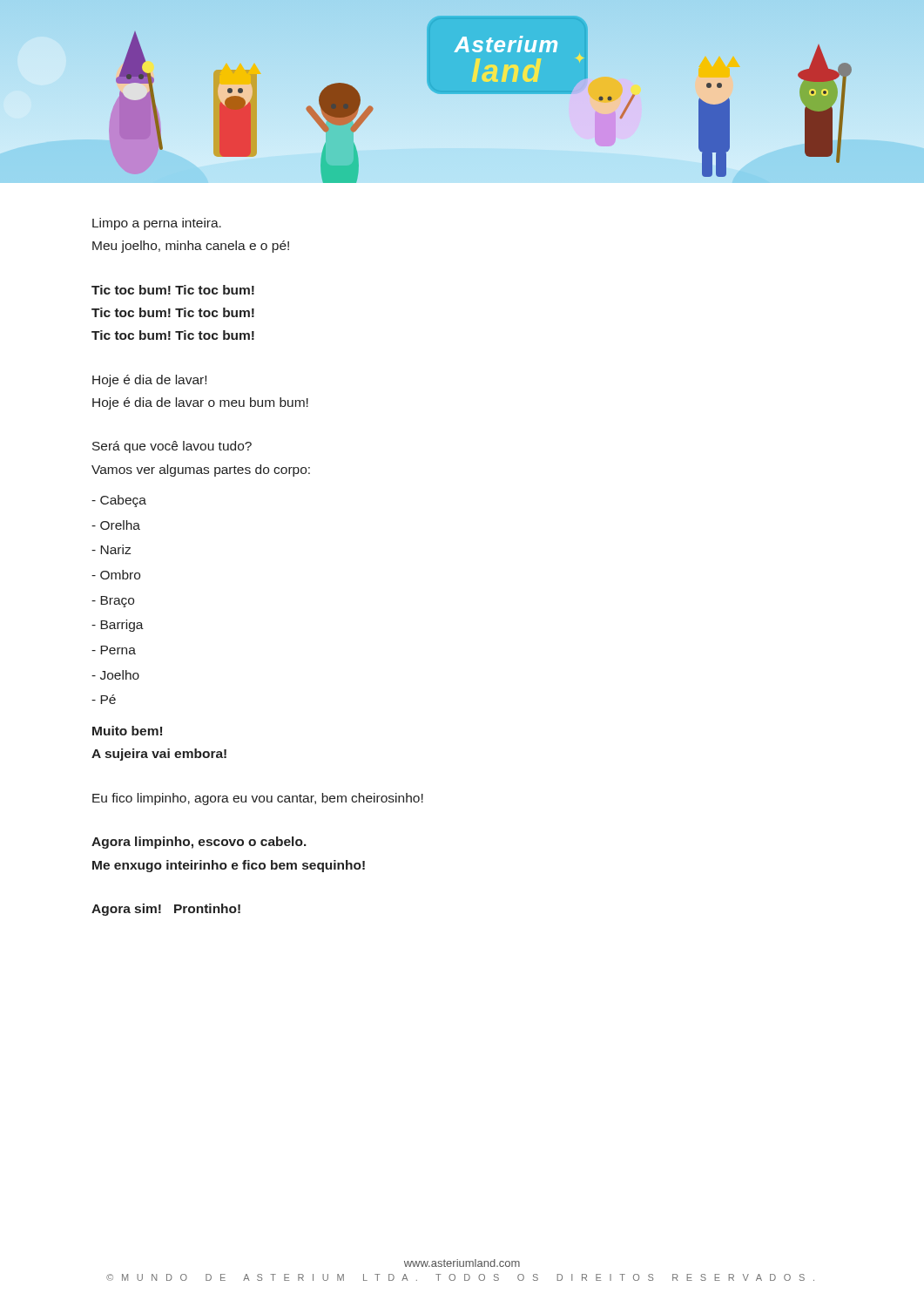Click on the text containing "Agora sim! Prontinho!"
Image resolution: width=924 pixels, height=1307 pixels.
pyautogui.click(x=124, y=909)
